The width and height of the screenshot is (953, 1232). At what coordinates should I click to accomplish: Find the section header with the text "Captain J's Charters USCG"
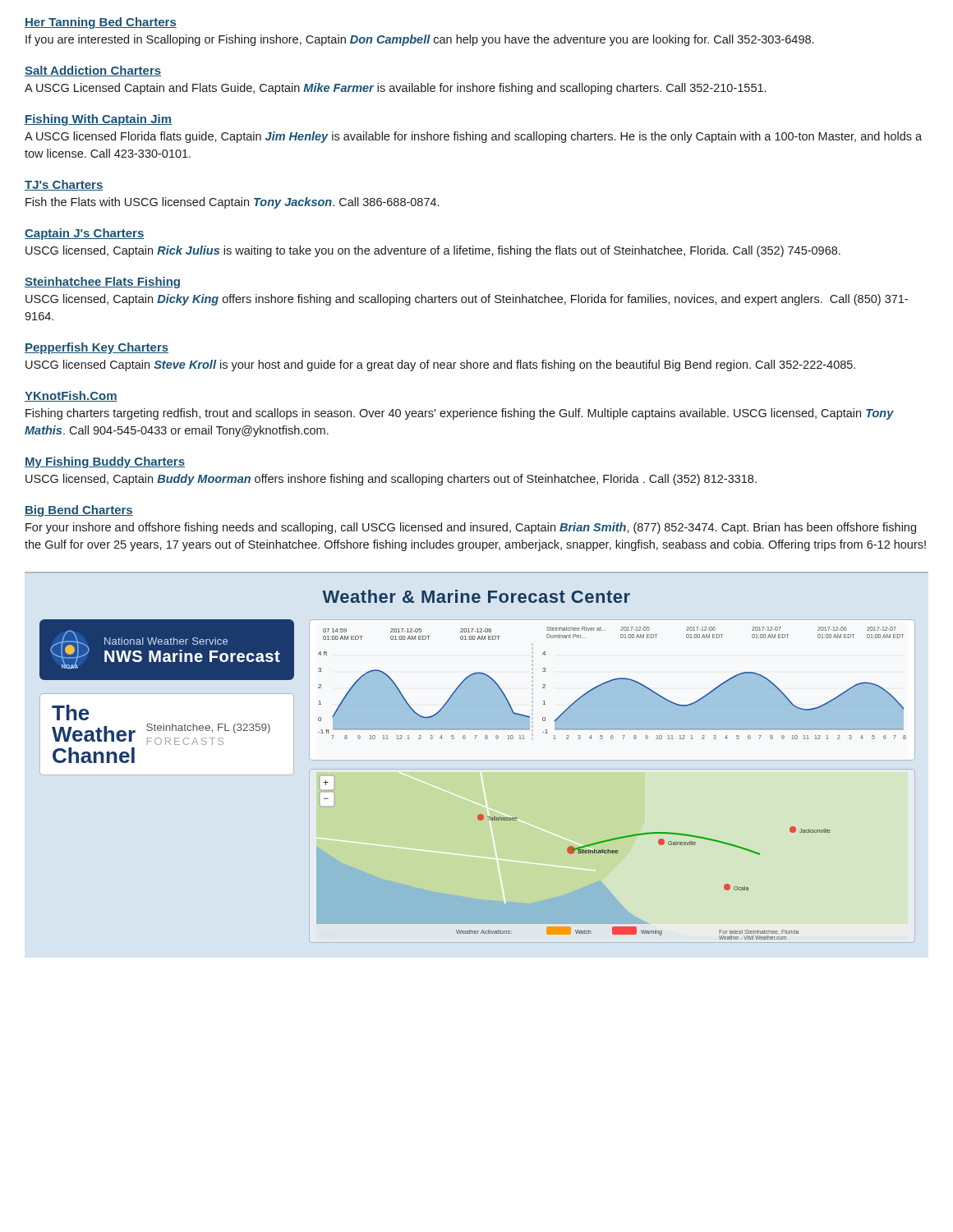coord(476,243)
